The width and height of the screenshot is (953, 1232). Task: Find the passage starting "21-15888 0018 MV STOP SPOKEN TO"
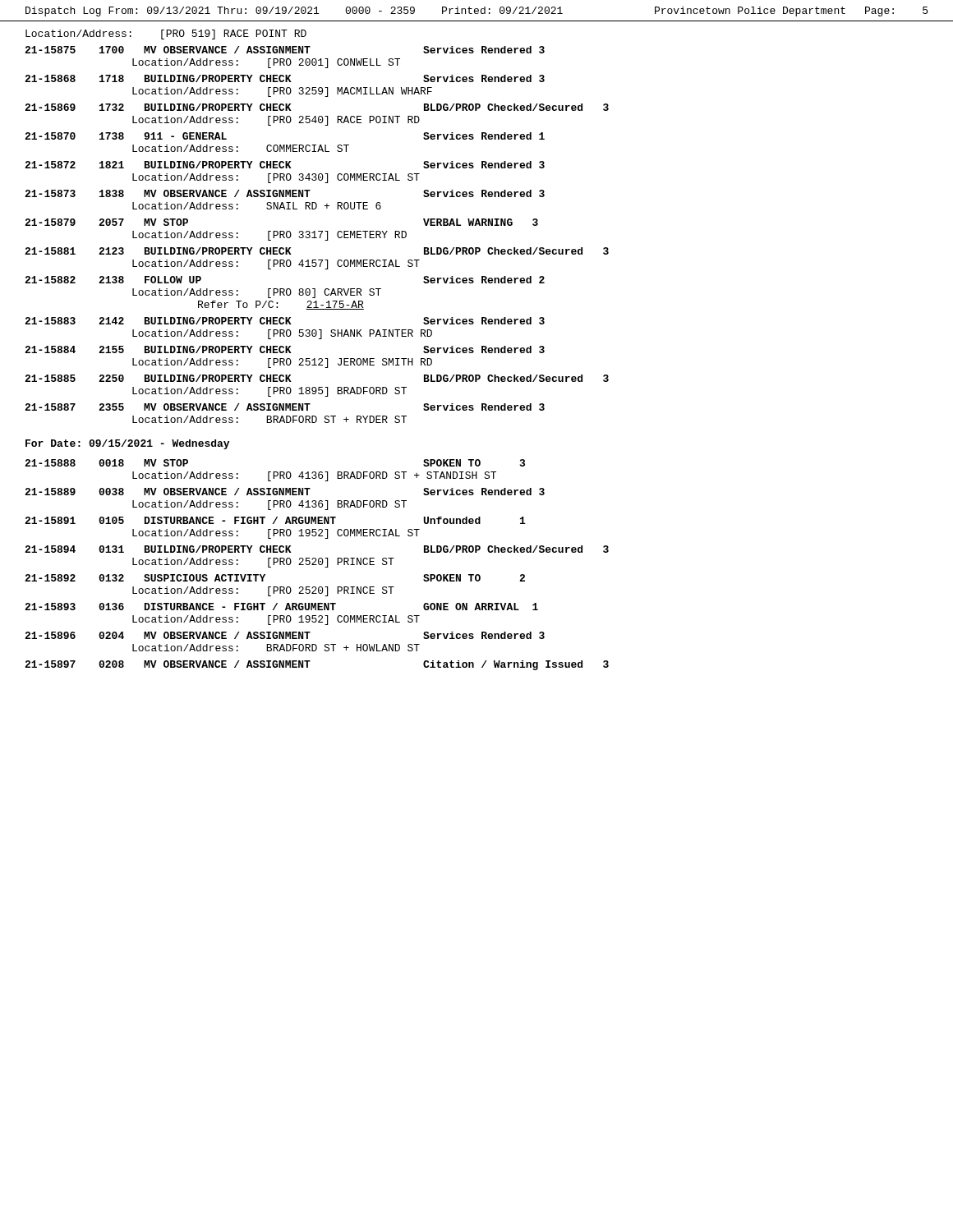pyautogui.click(x=275, y=464)
